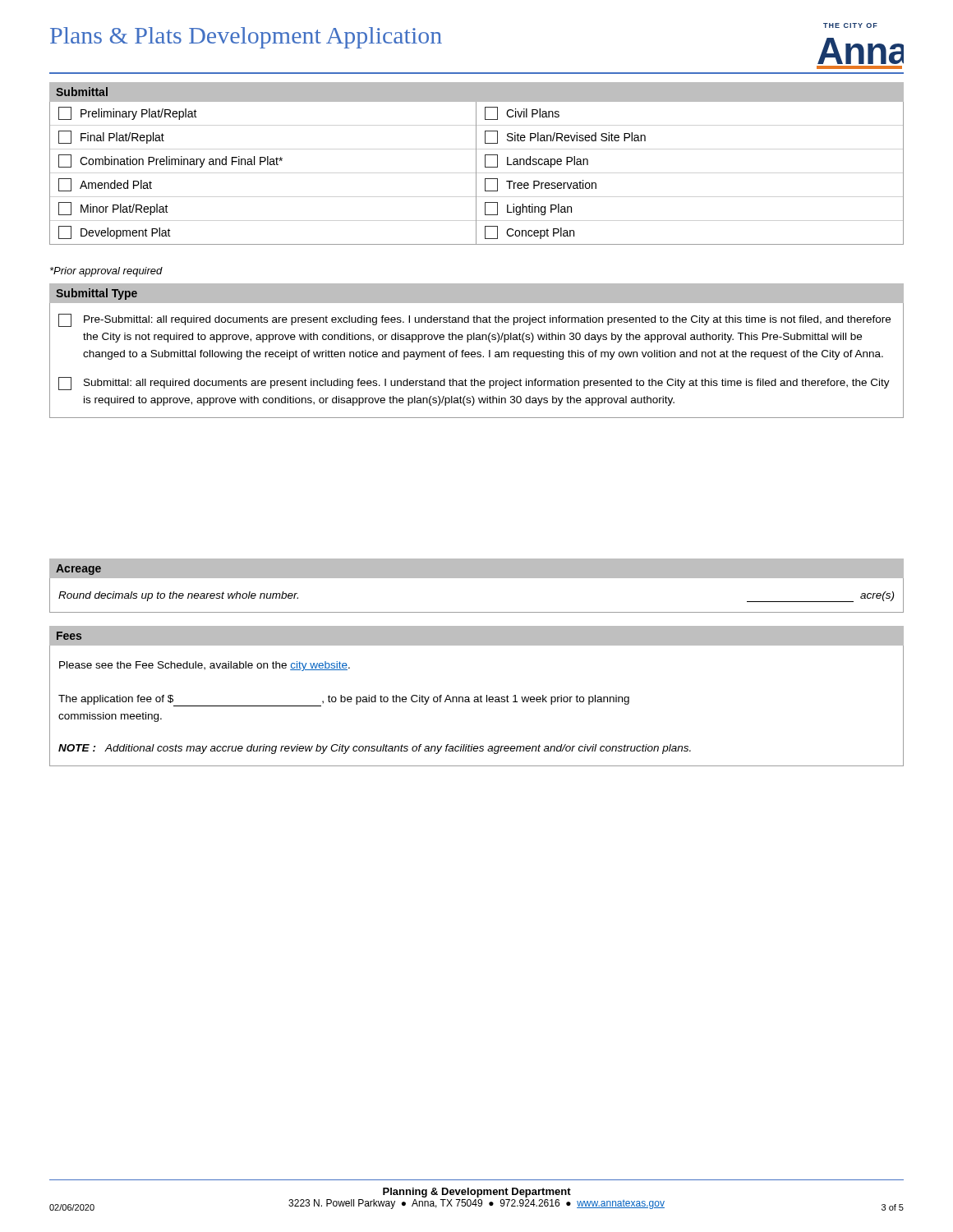Locate the text block that says "NOTE: Additional costs may"
953x1232 pixels.
point(375,748)
